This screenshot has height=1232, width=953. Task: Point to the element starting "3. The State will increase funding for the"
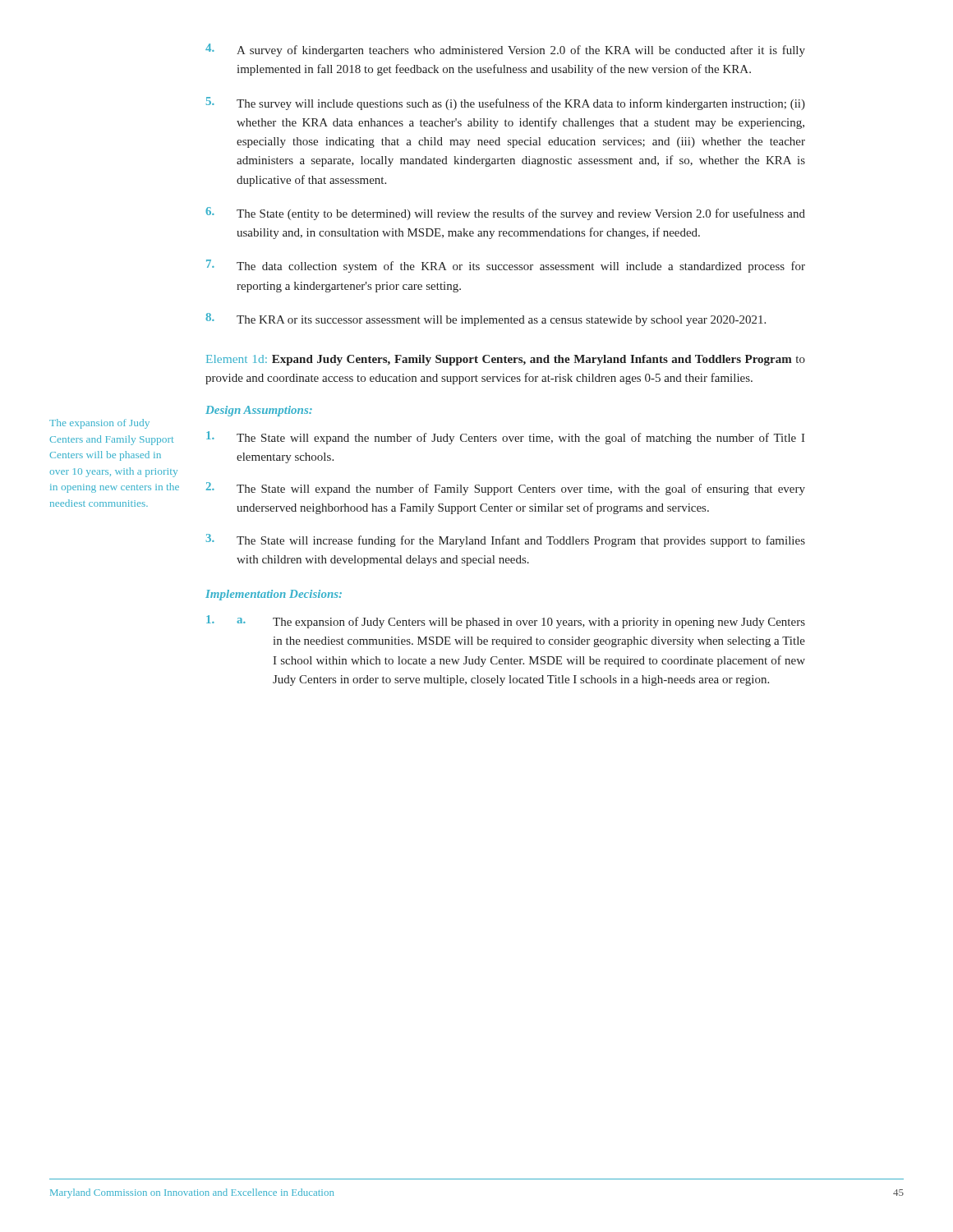coord(505,550)
